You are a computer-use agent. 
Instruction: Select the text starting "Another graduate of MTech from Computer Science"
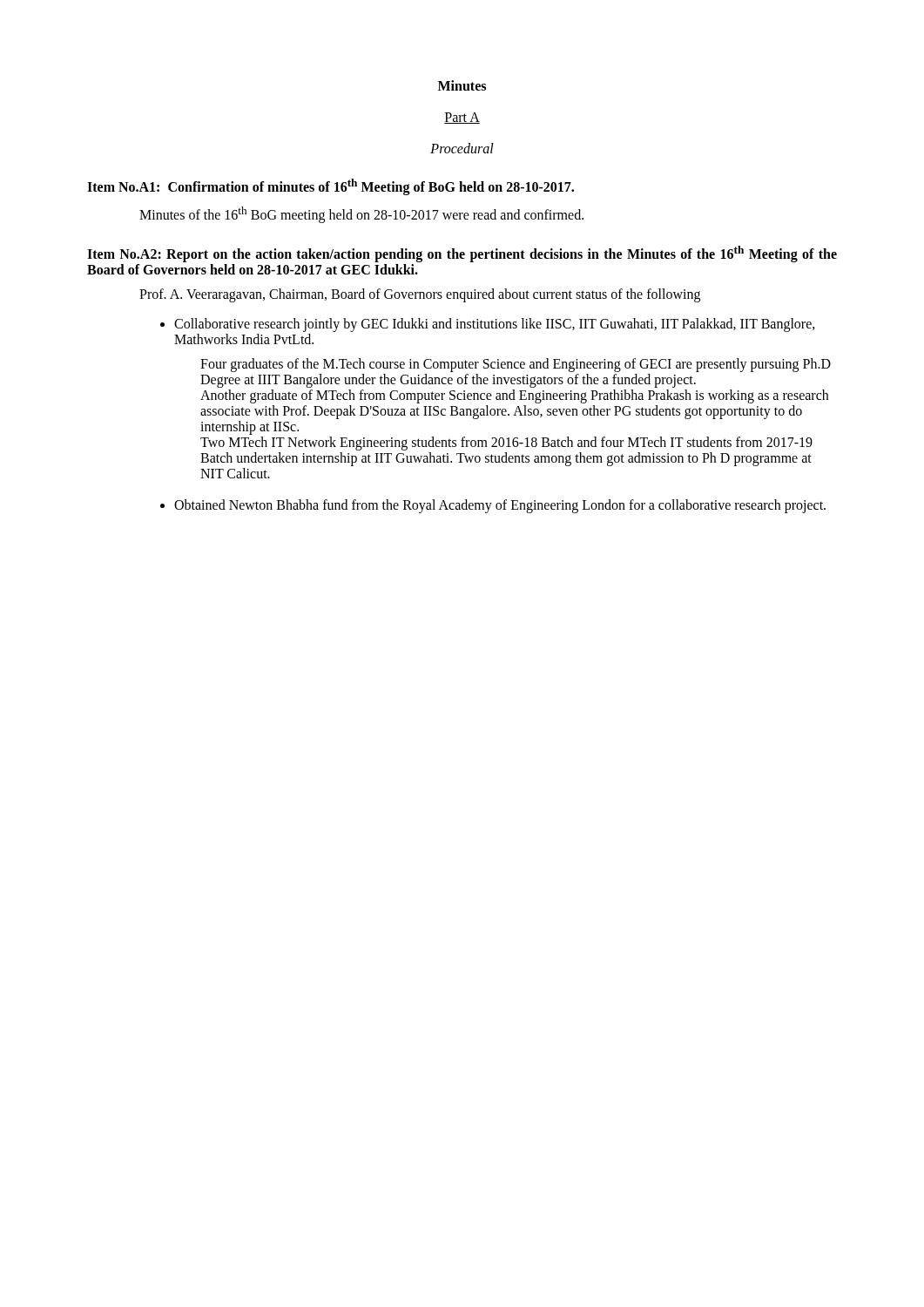click(x=519, y=411)
